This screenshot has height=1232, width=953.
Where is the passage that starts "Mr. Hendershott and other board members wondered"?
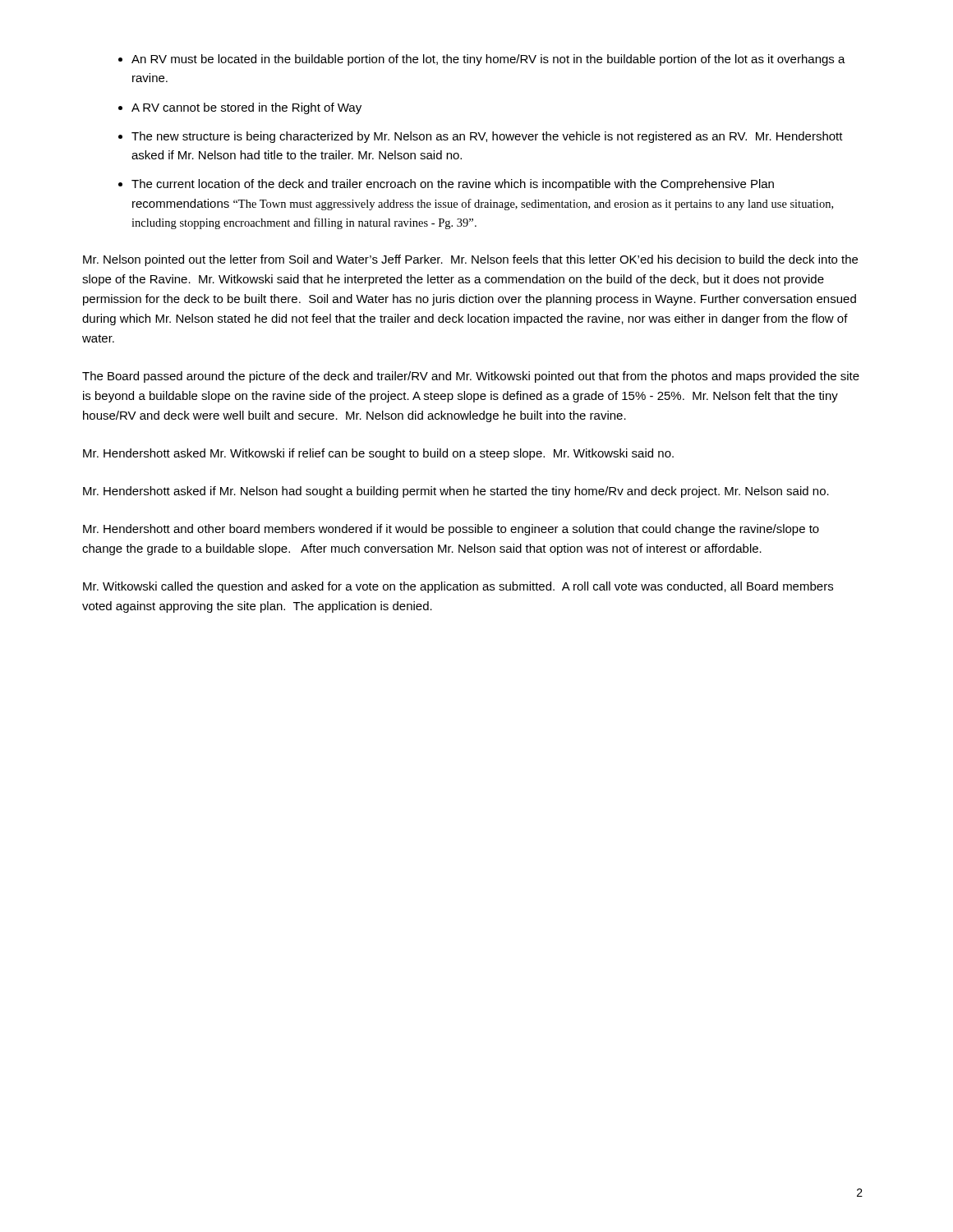pos(451,539)
